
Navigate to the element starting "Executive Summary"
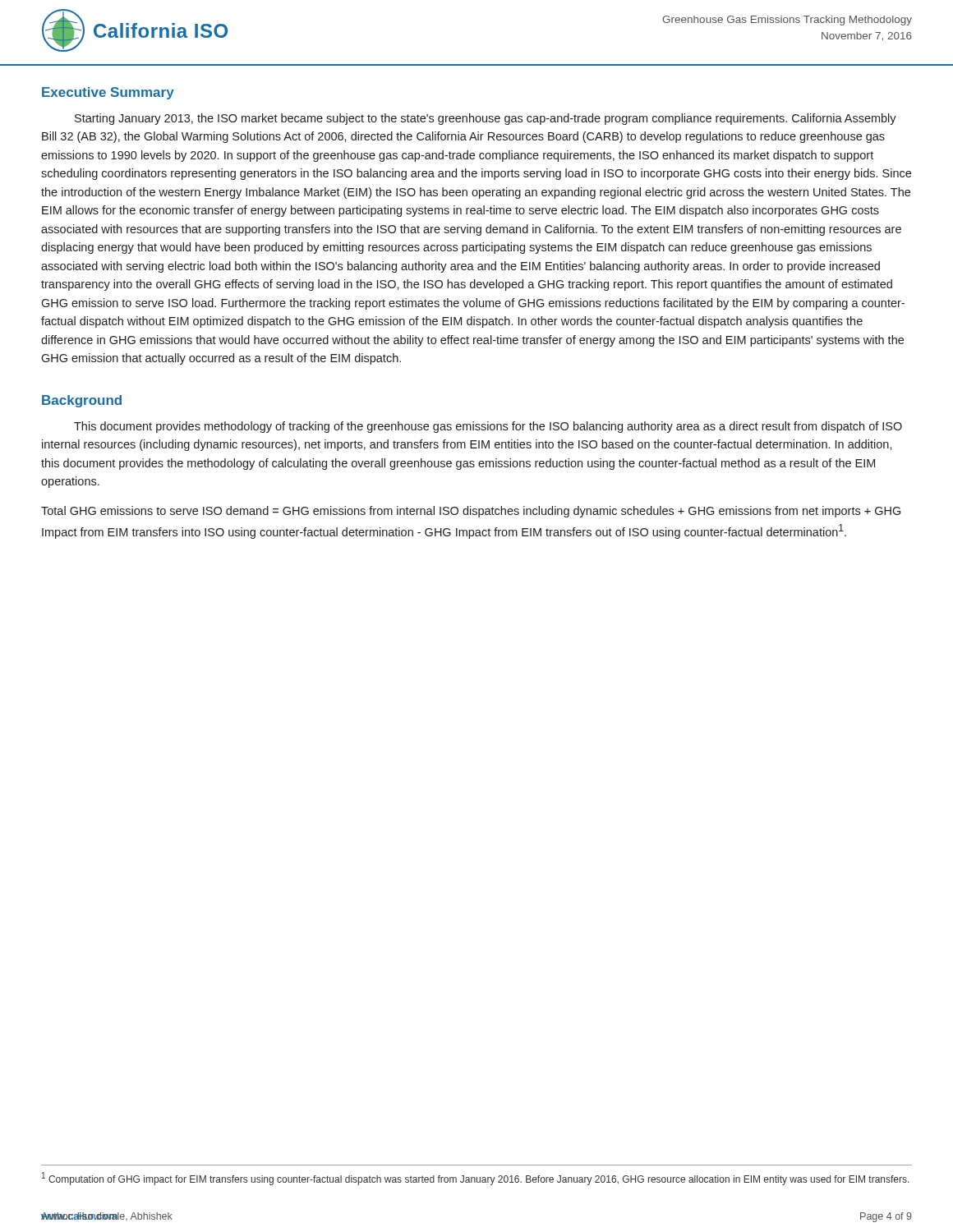[107, 92]
